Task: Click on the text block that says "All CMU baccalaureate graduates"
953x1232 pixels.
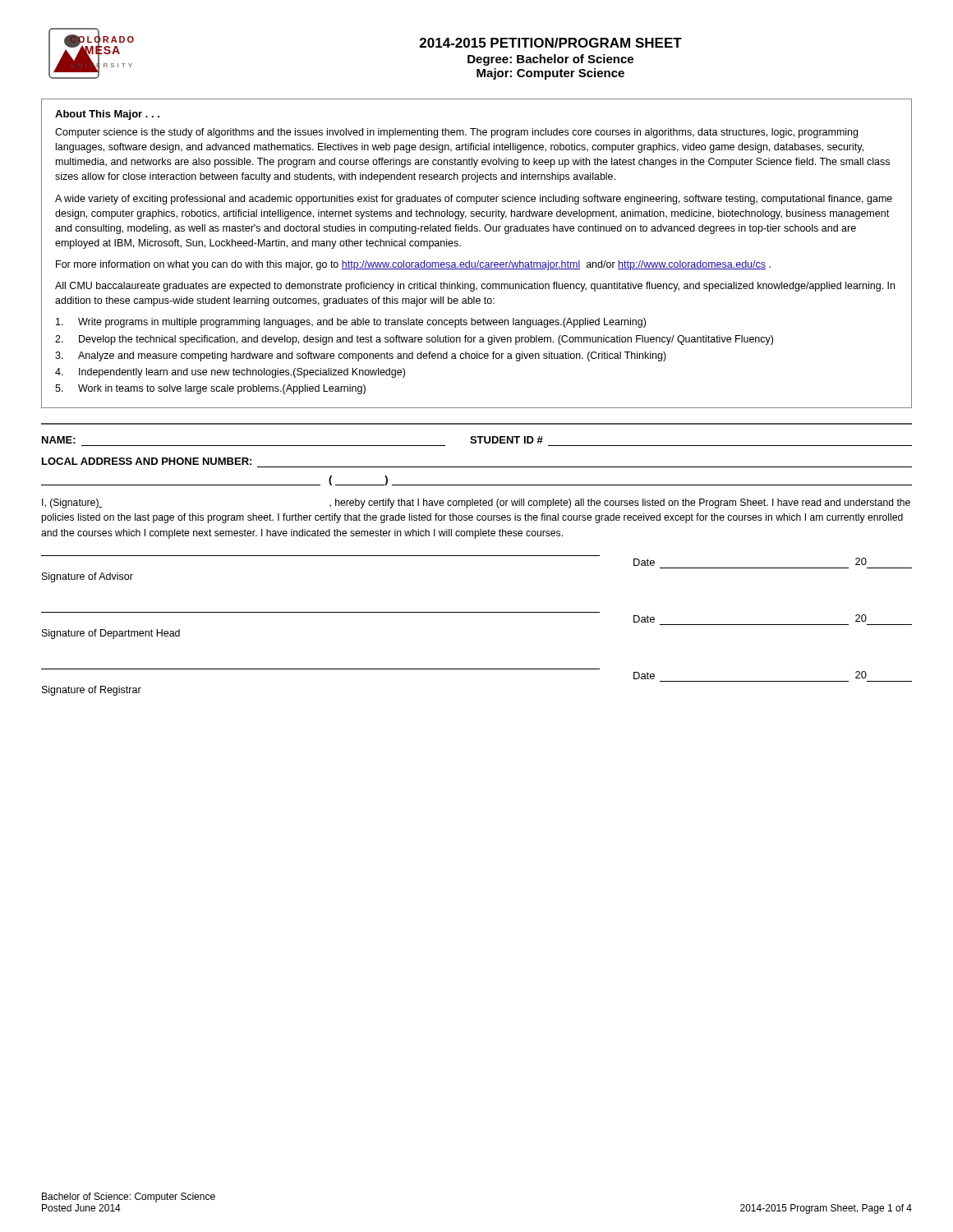Action: click(475, 293)
